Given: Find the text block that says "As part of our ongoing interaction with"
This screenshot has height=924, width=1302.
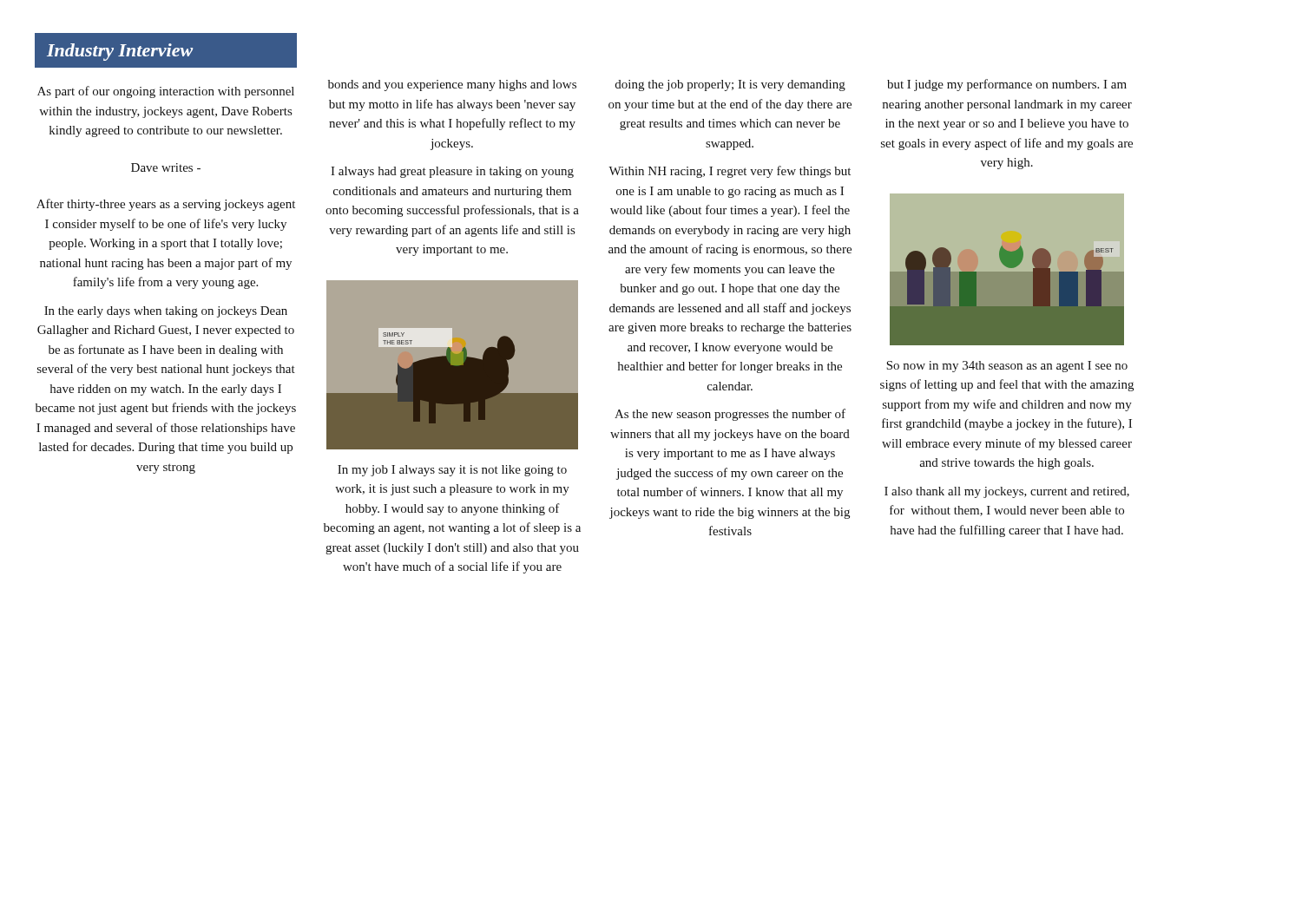Looking at the screenshot, I should [x=166, y=111].
